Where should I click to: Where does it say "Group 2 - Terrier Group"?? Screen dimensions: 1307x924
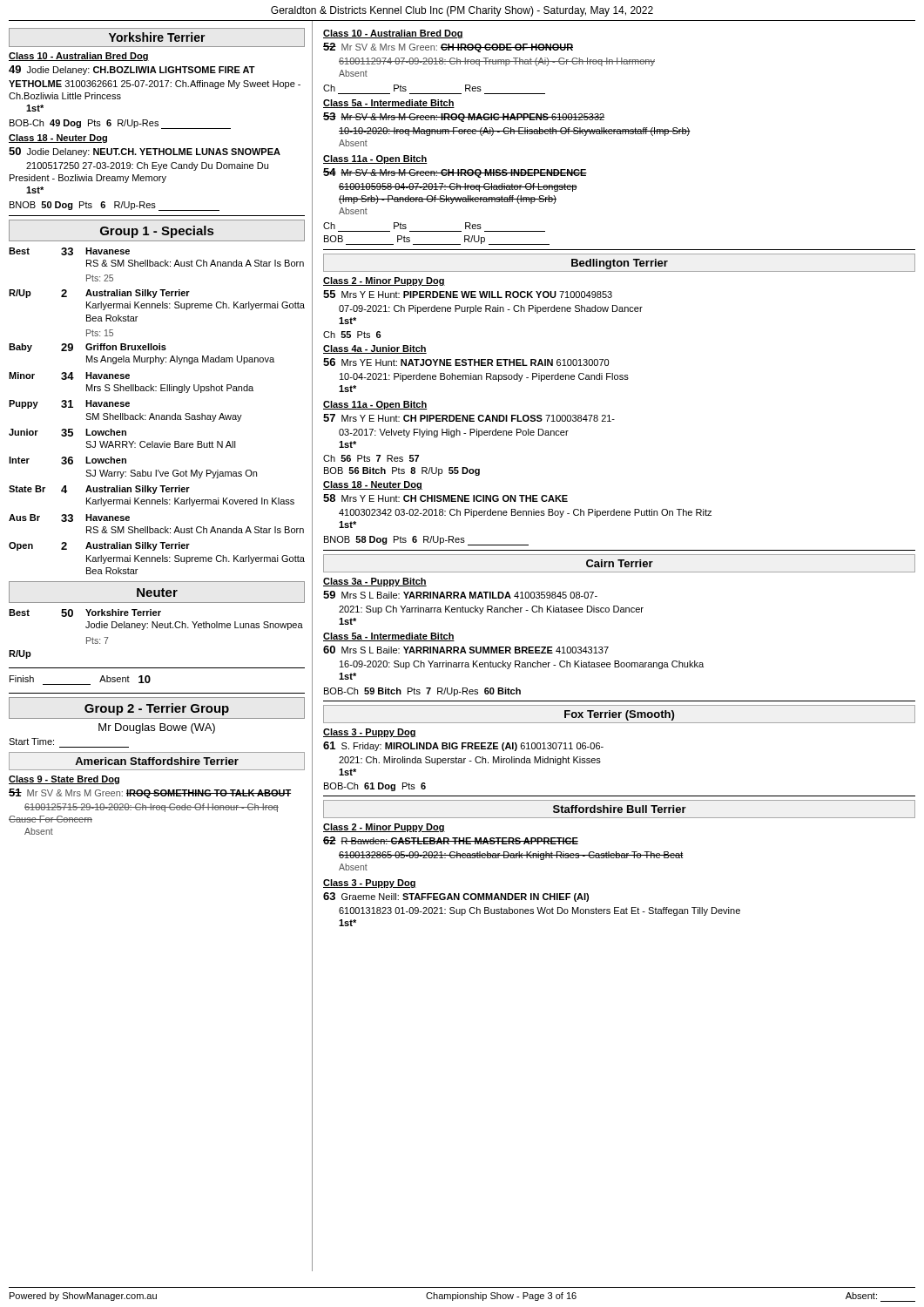(x=157, y=708)
